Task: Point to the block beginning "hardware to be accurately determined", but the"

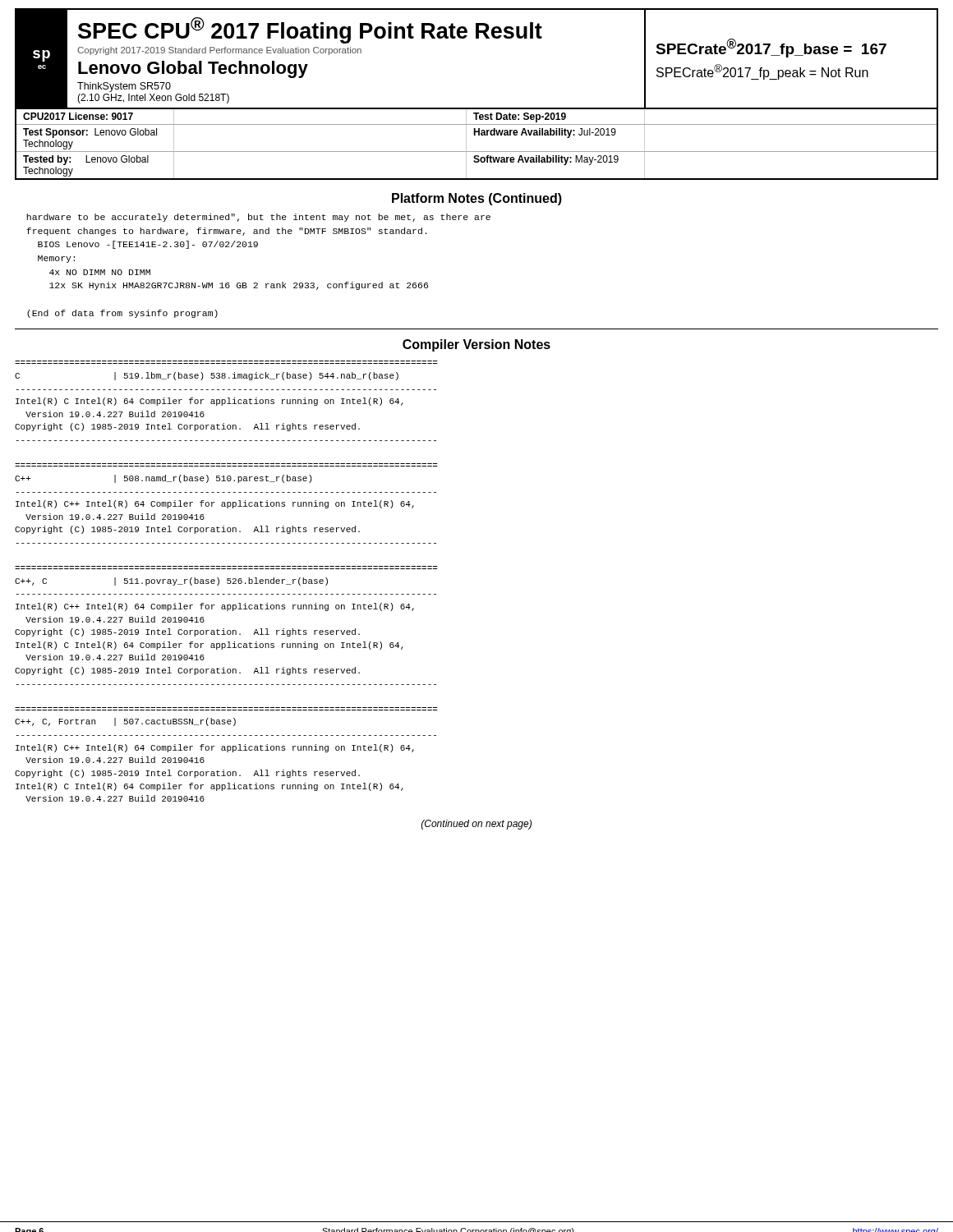Action: tap(258, 218)
